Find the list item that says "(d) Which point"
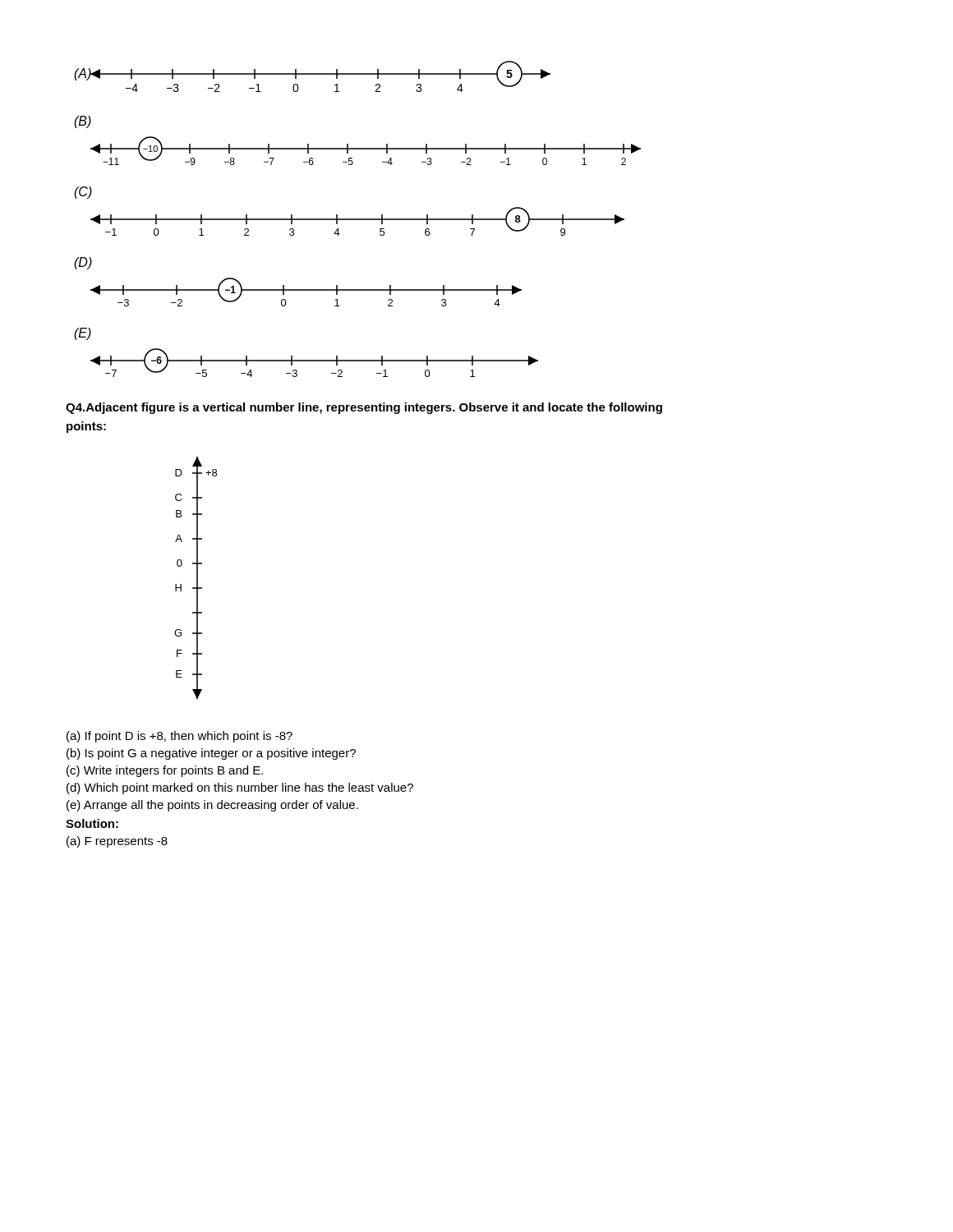This screenshot has width=953, height=1232. pyautogui.click(x=240, y=787)
